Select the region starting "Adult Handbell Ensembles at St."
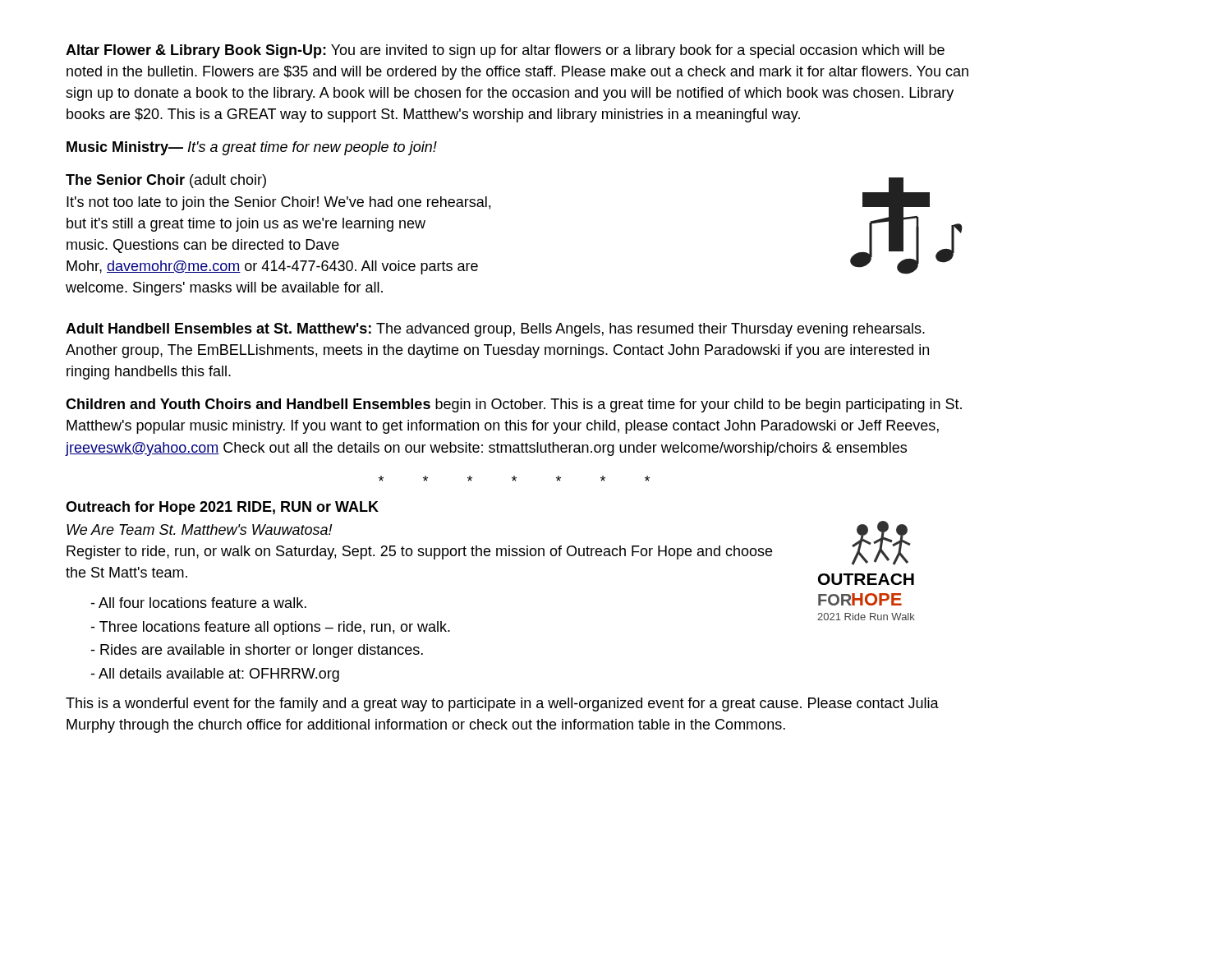1232x953 pixels. tap(517, 350)
